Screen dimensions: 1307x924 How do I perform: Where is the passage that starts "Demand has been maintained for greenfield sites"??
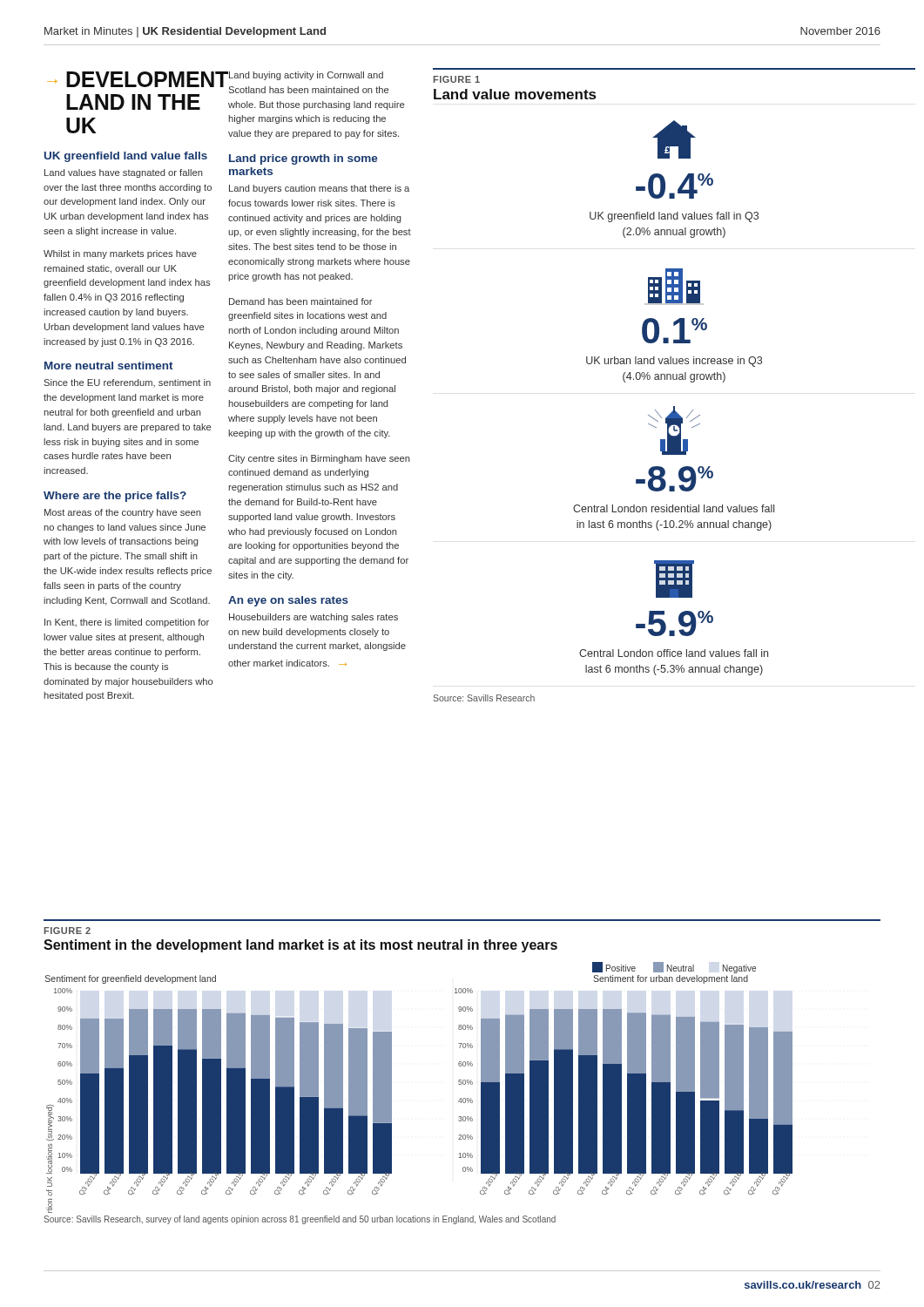317,367
